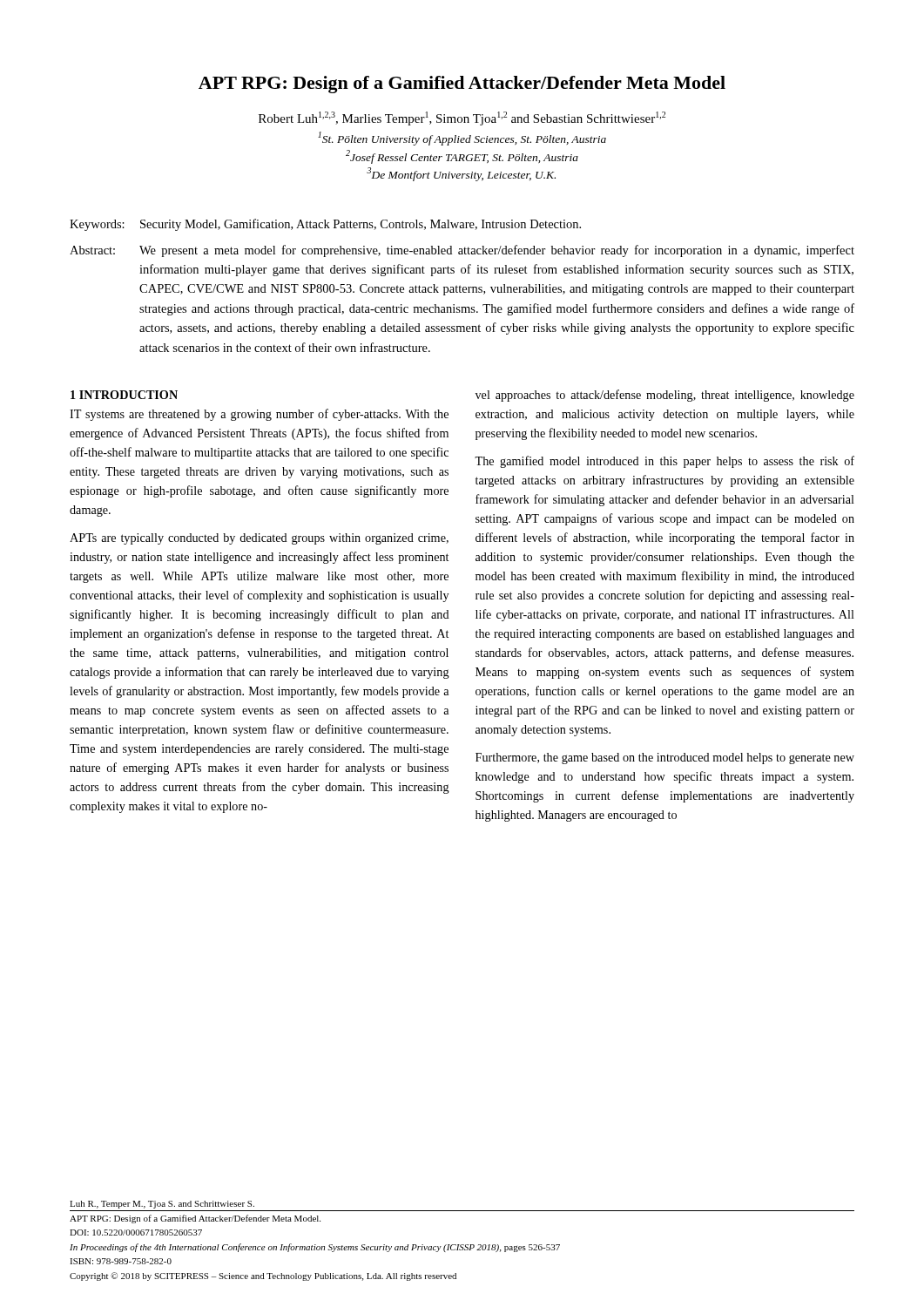
Task: Point to the passage starting "1 INTRODUCTION"
Action: pos(124,395)
